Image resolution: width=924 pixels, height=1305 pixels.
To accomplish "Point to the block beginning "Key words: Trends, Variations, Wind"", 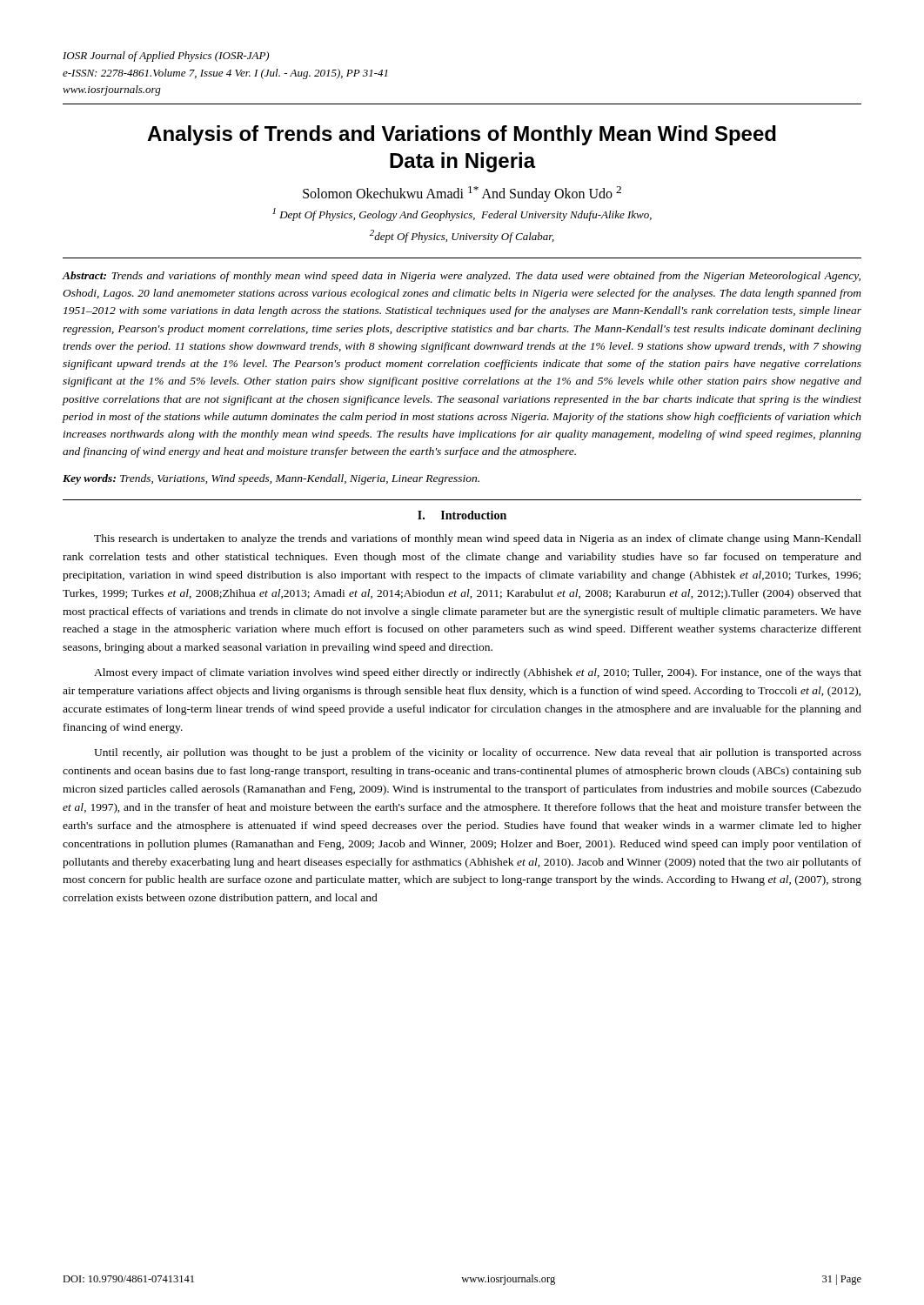I will [272, 478].
